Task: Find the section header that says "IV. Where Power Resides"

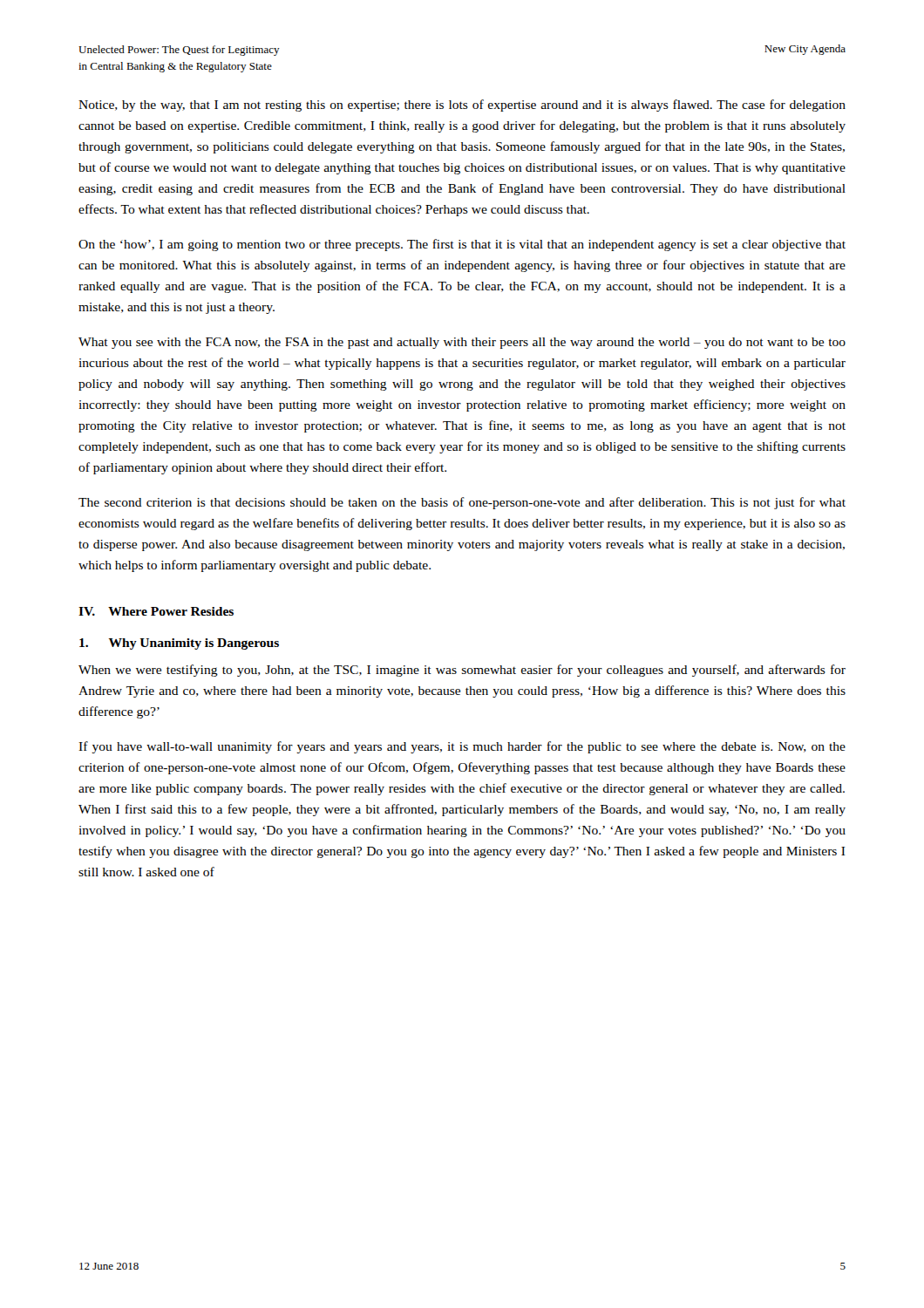Action: [x=156, y=611]
